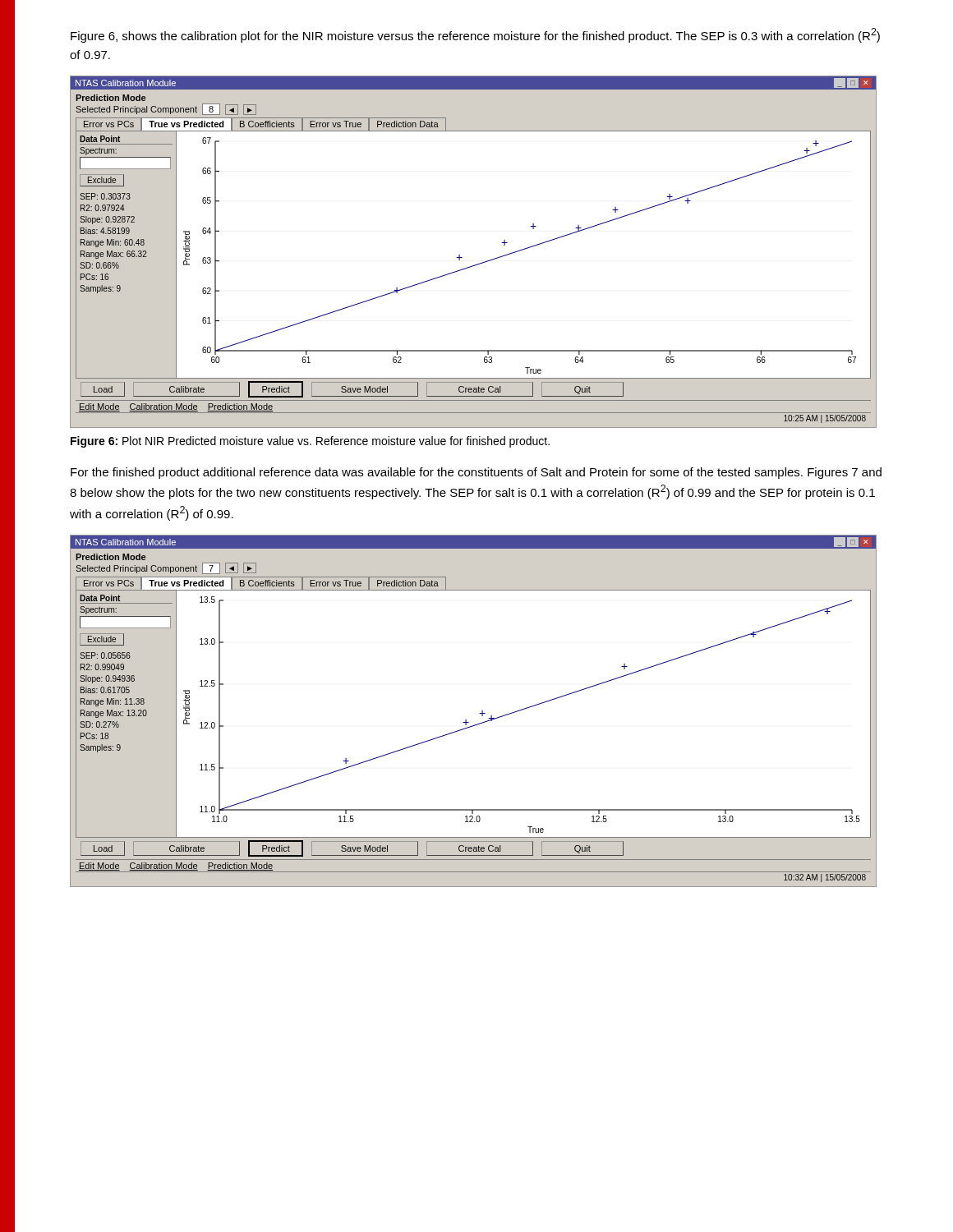953x1232 pixels.
Task: Point to the caption beginning "Figure 6: Plot"
Action: pyautogui.click(x=310, y=441)
